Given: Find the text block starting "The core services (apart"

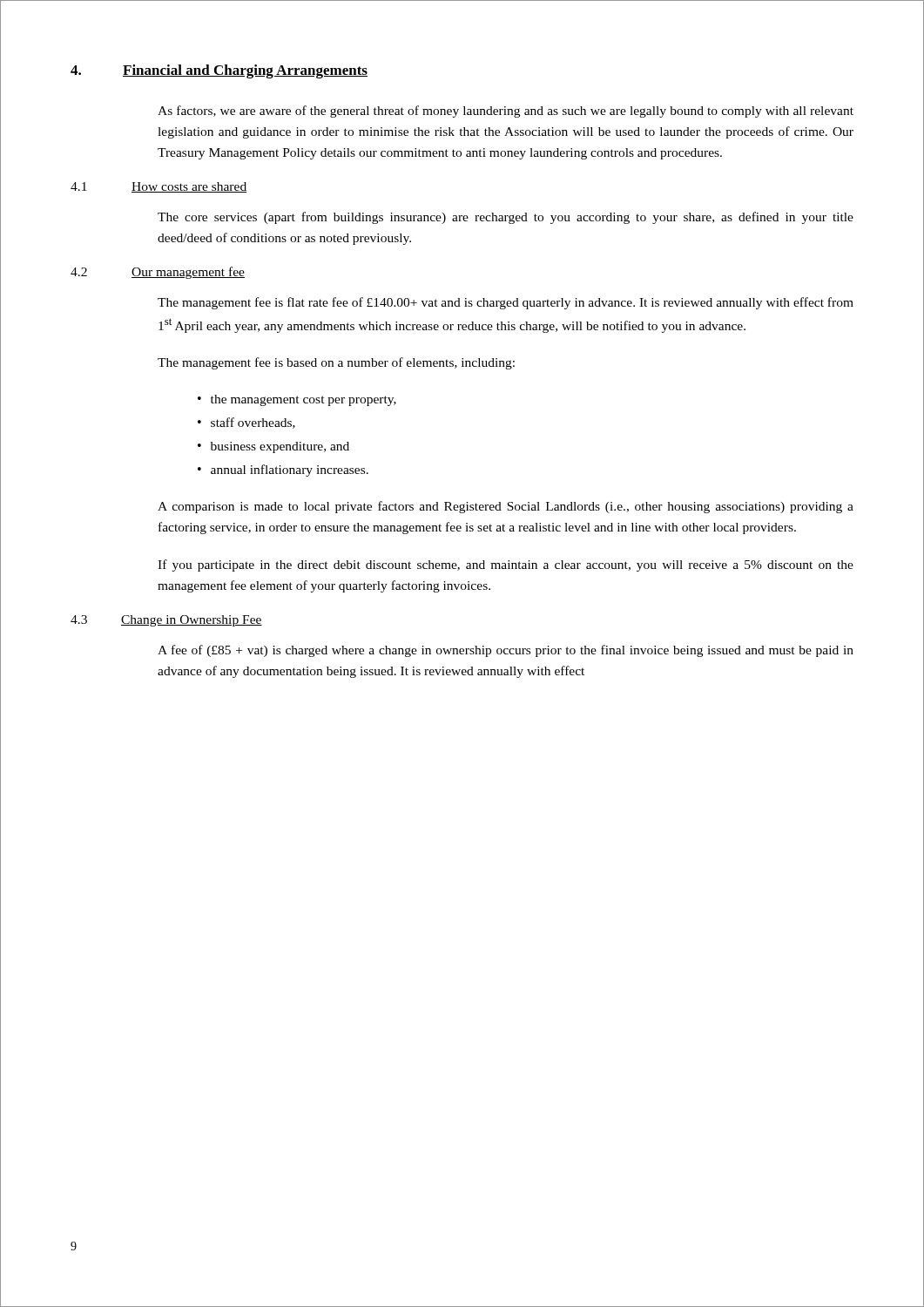Looking at the screenshot, I should 506,227.
